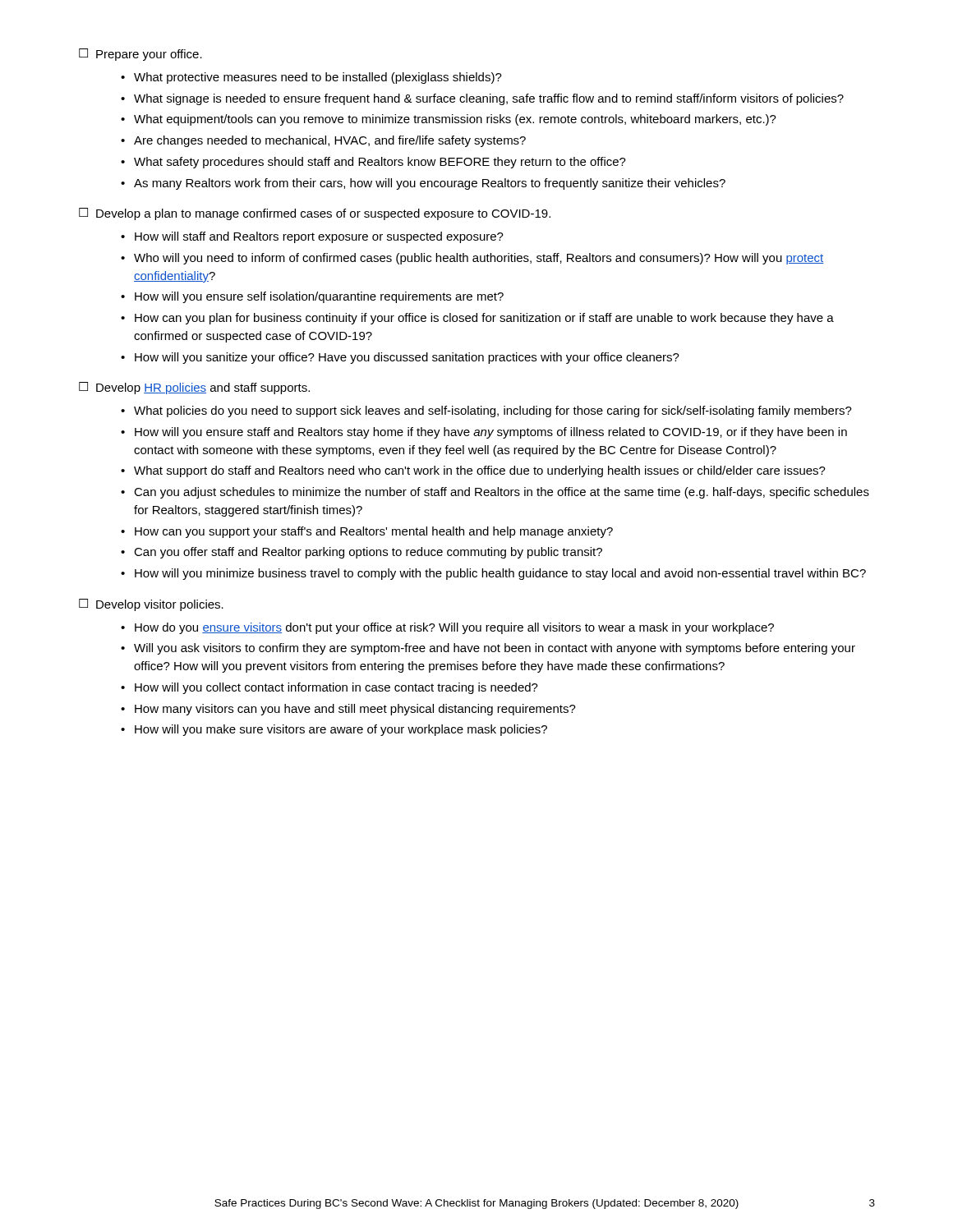Point to the text block starting "☐ Prepare your office."
Screen dimensions: 1232x953
click(140, 54)
